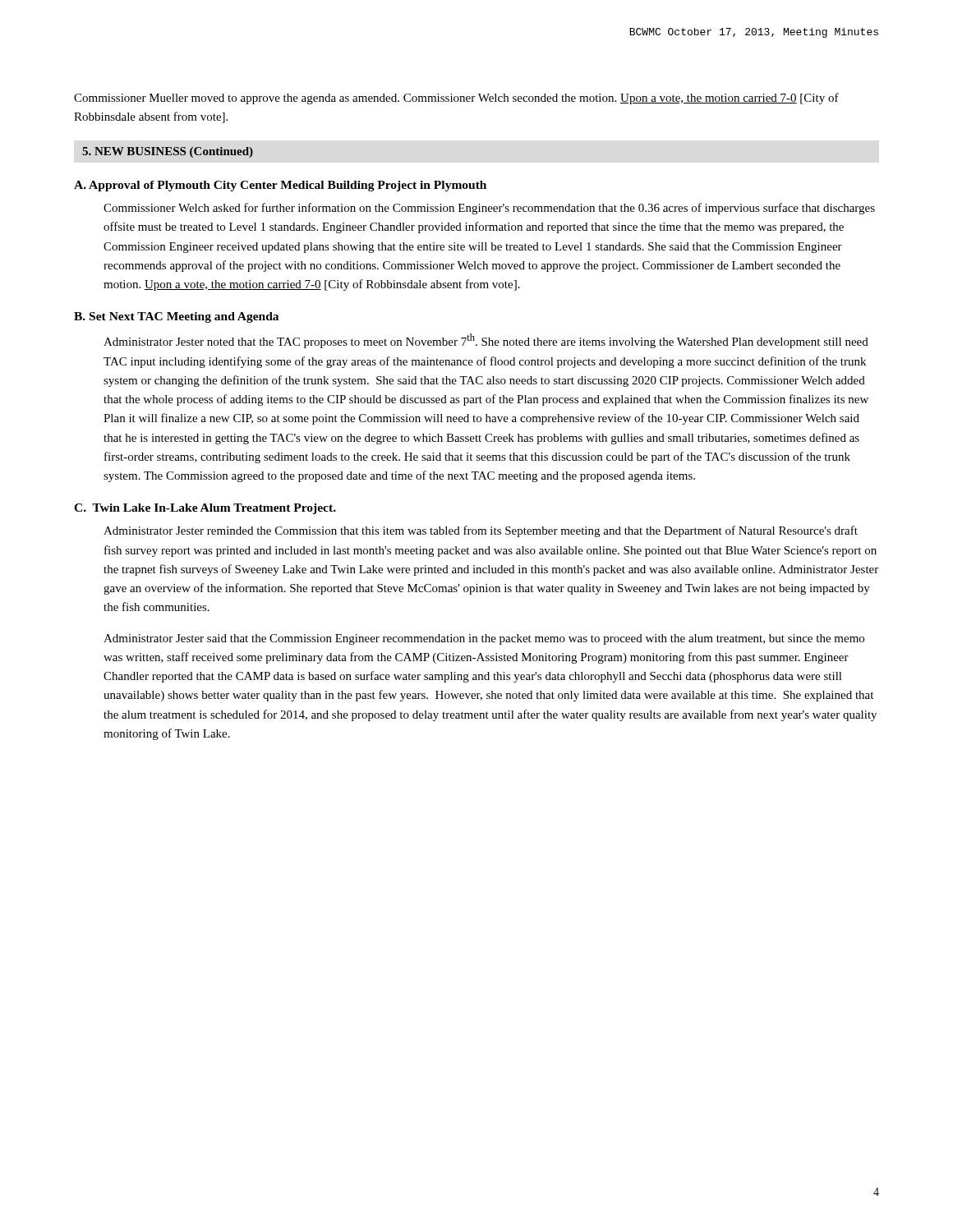The height and width of the screenshot is (1232, 953).
Task: Click on the block starting "Commissioner Mueller moved to approve the agenda as"
Action: (456, 107)
